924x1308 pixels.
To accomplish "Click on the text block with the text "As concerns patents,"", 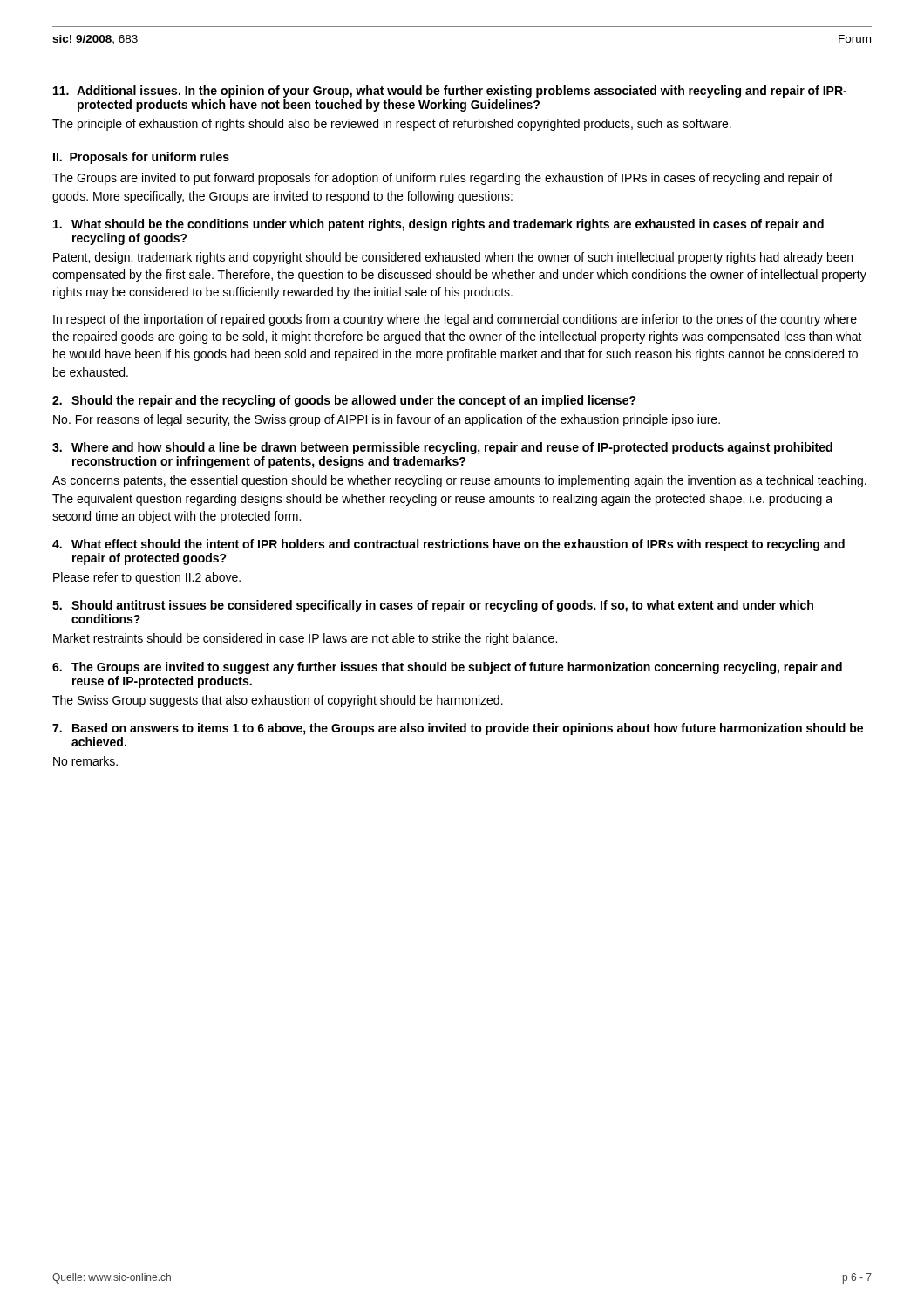I will pos(460,498).
